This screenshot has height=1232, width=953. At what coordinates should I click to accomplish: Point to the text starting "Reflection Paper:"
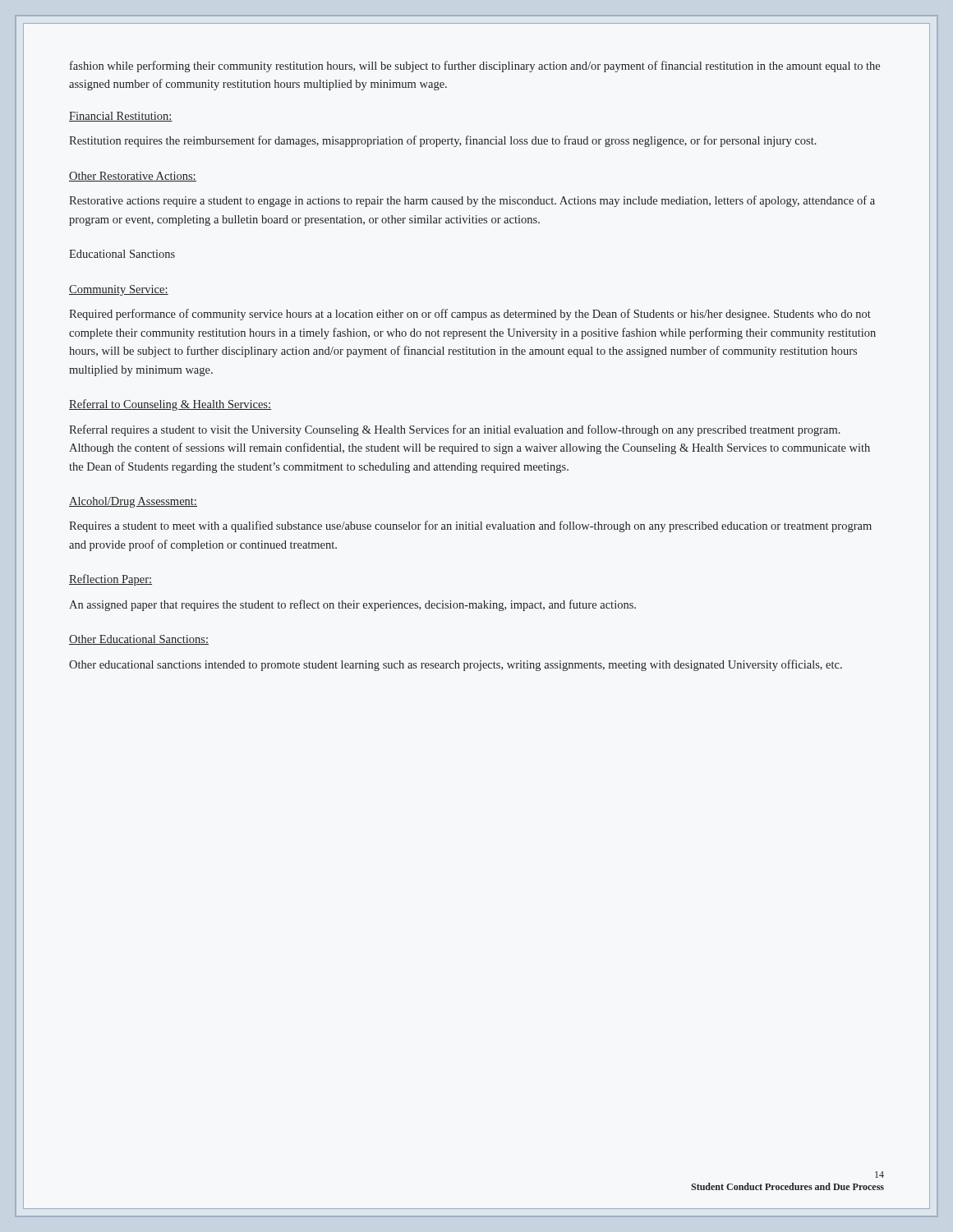click(x=111, y=579)
